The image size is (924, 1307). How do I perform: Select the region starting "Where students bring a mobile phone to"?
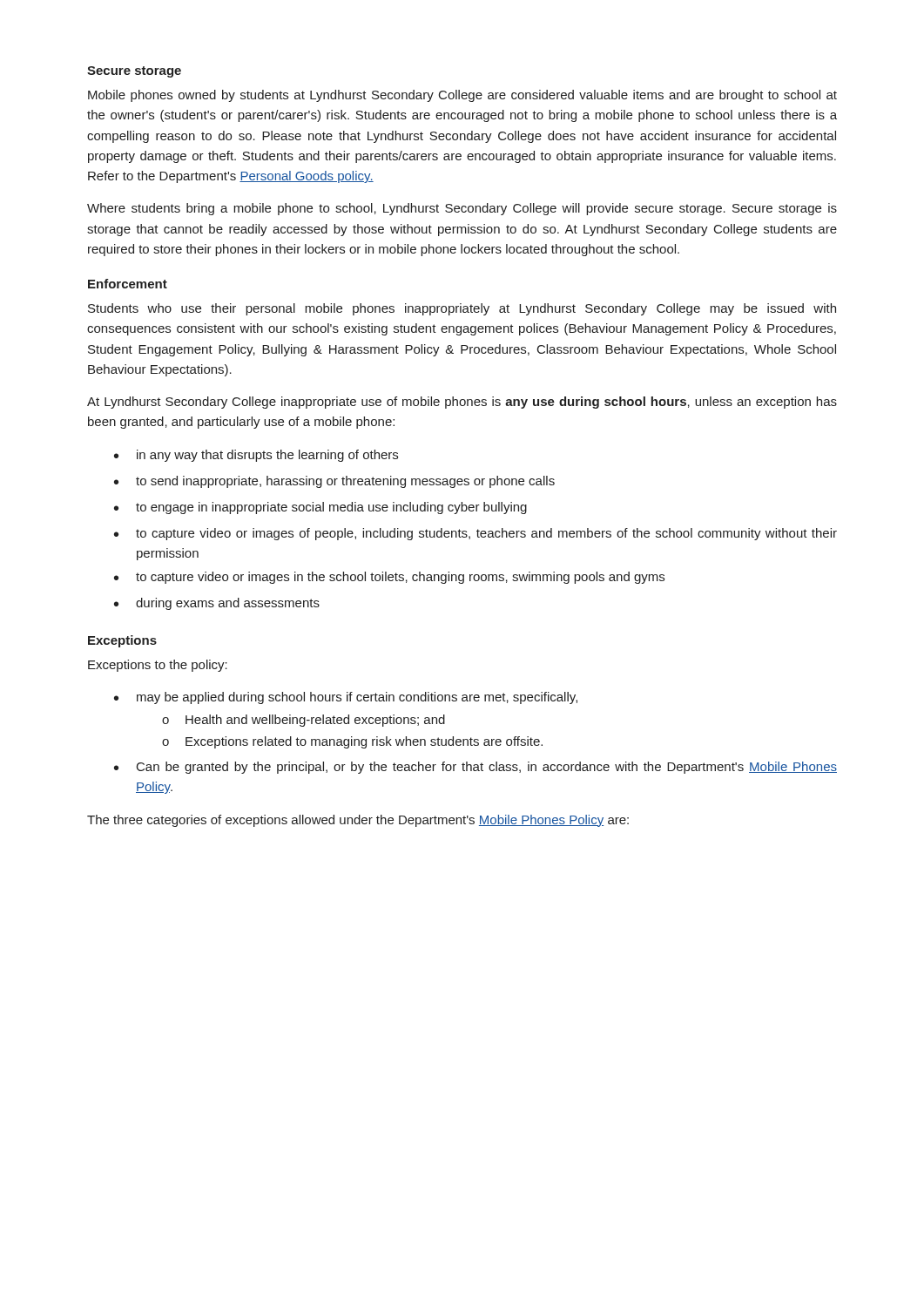pos(462,228)
